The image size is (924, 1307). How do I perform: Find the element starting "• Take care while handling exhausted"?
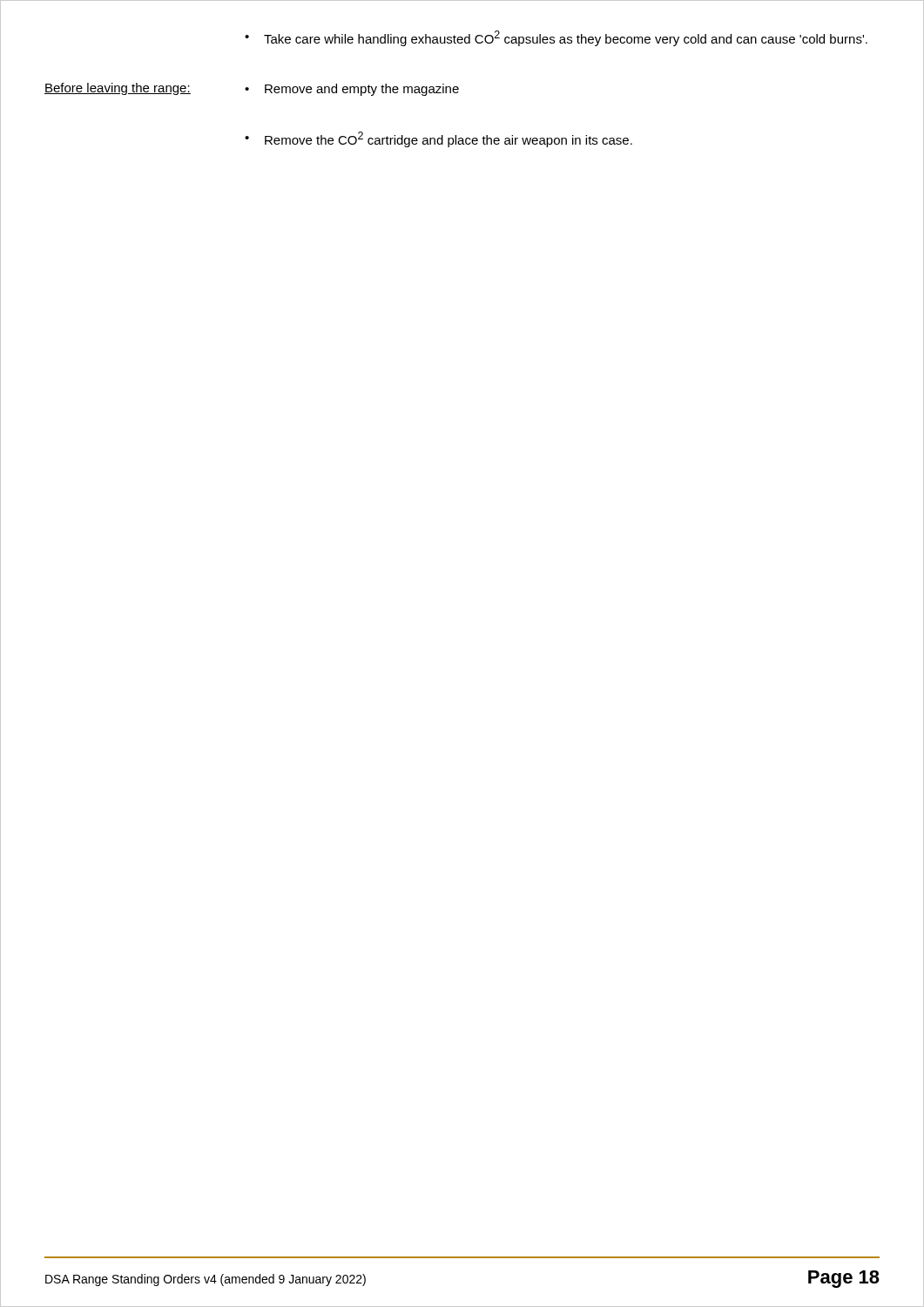tap(562, 38)
